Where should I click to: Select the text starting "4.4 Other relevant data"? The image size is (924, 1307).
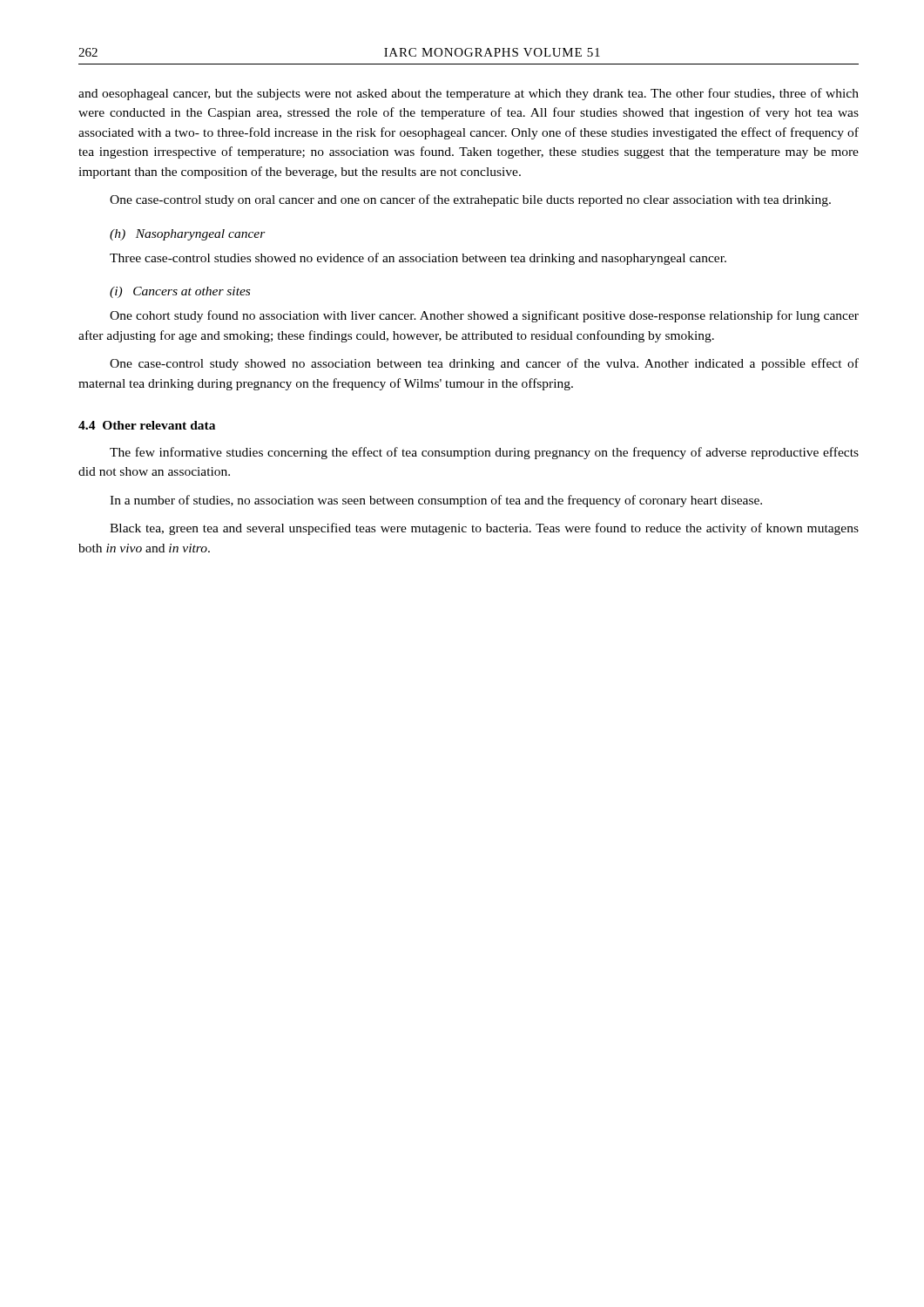(147, 425)
